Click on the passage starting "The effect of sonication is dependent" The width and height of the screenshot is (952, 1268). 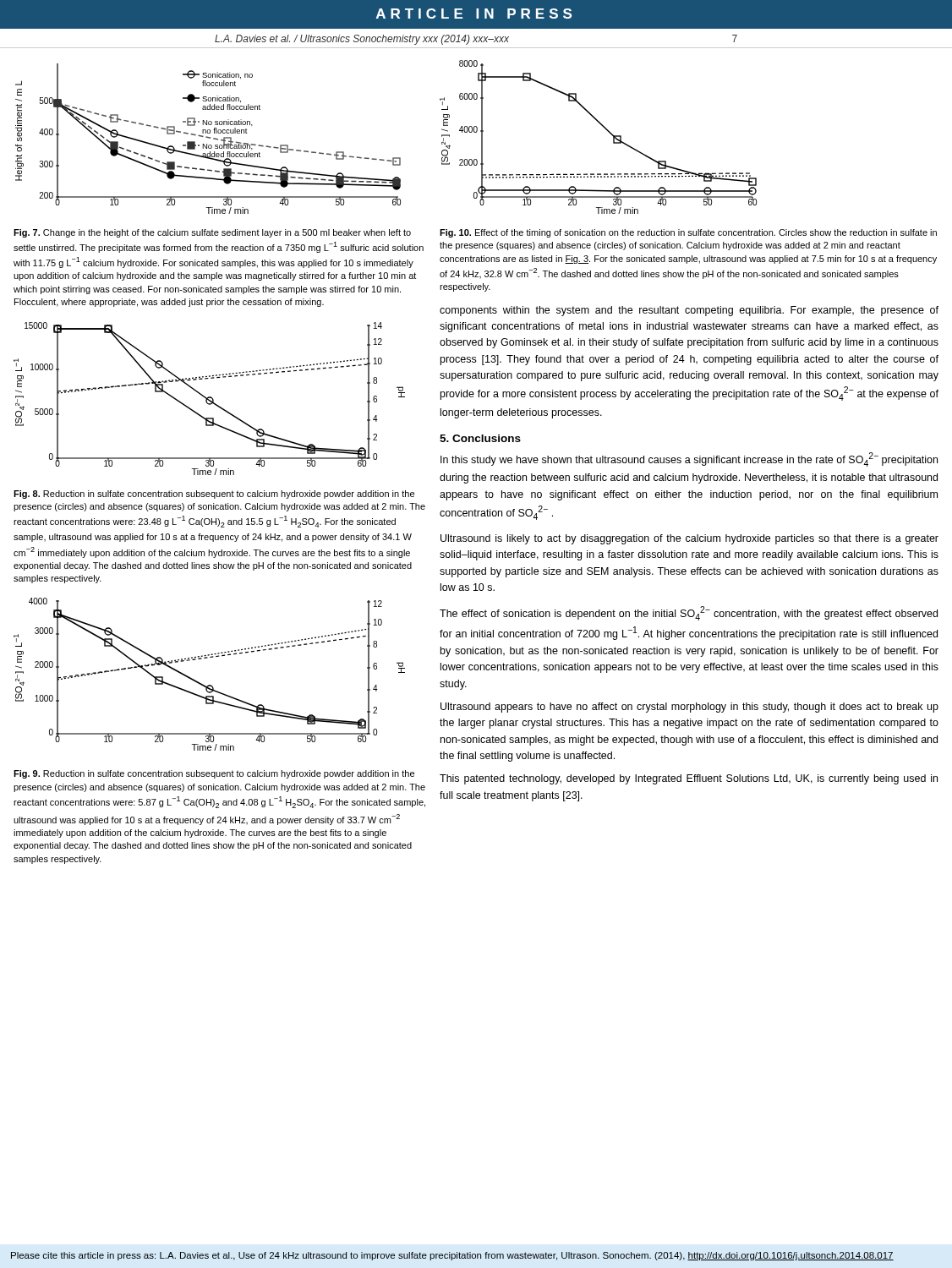point(689,647)
